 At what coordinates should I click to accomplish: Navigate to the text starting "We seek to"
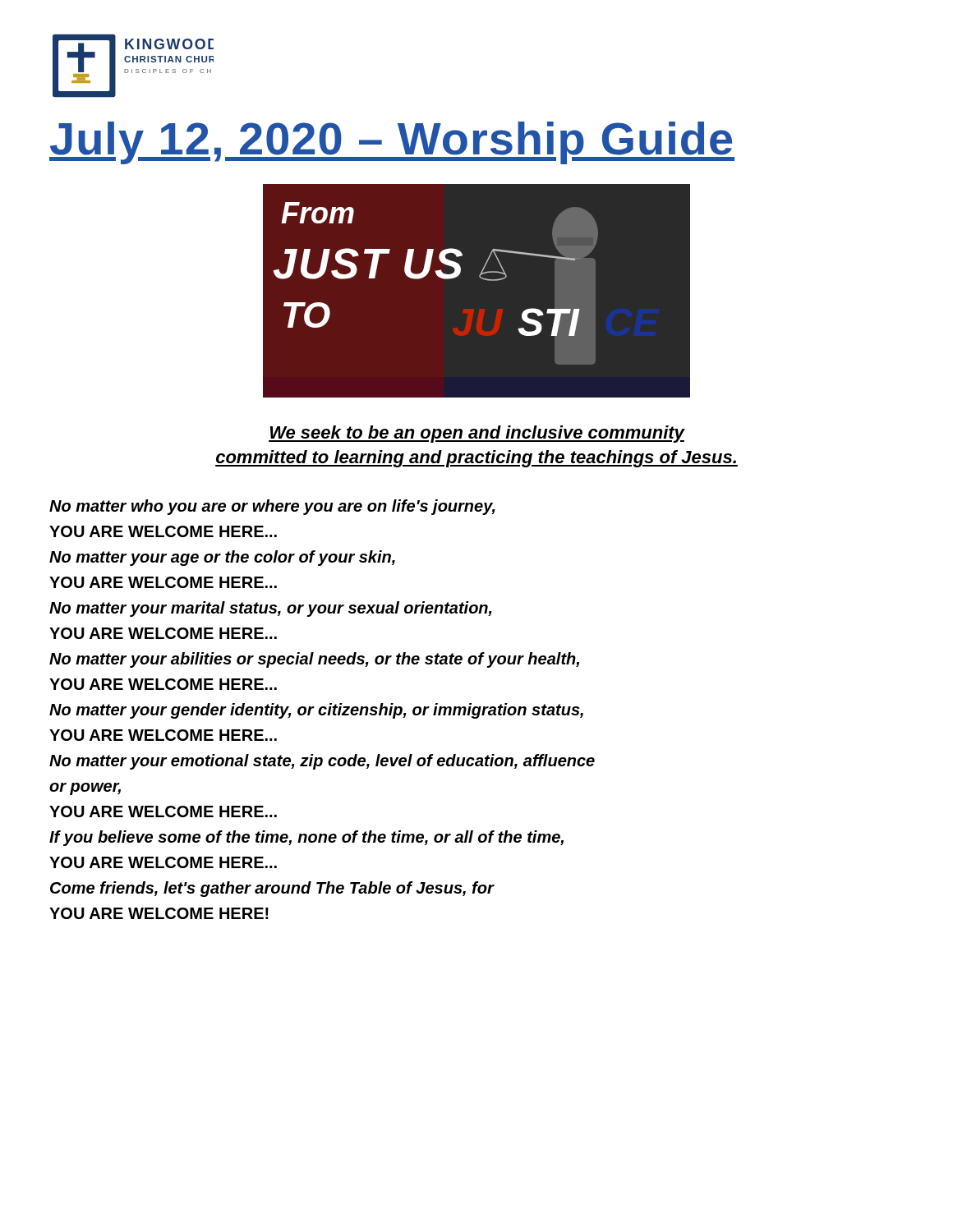click(476, 445)
